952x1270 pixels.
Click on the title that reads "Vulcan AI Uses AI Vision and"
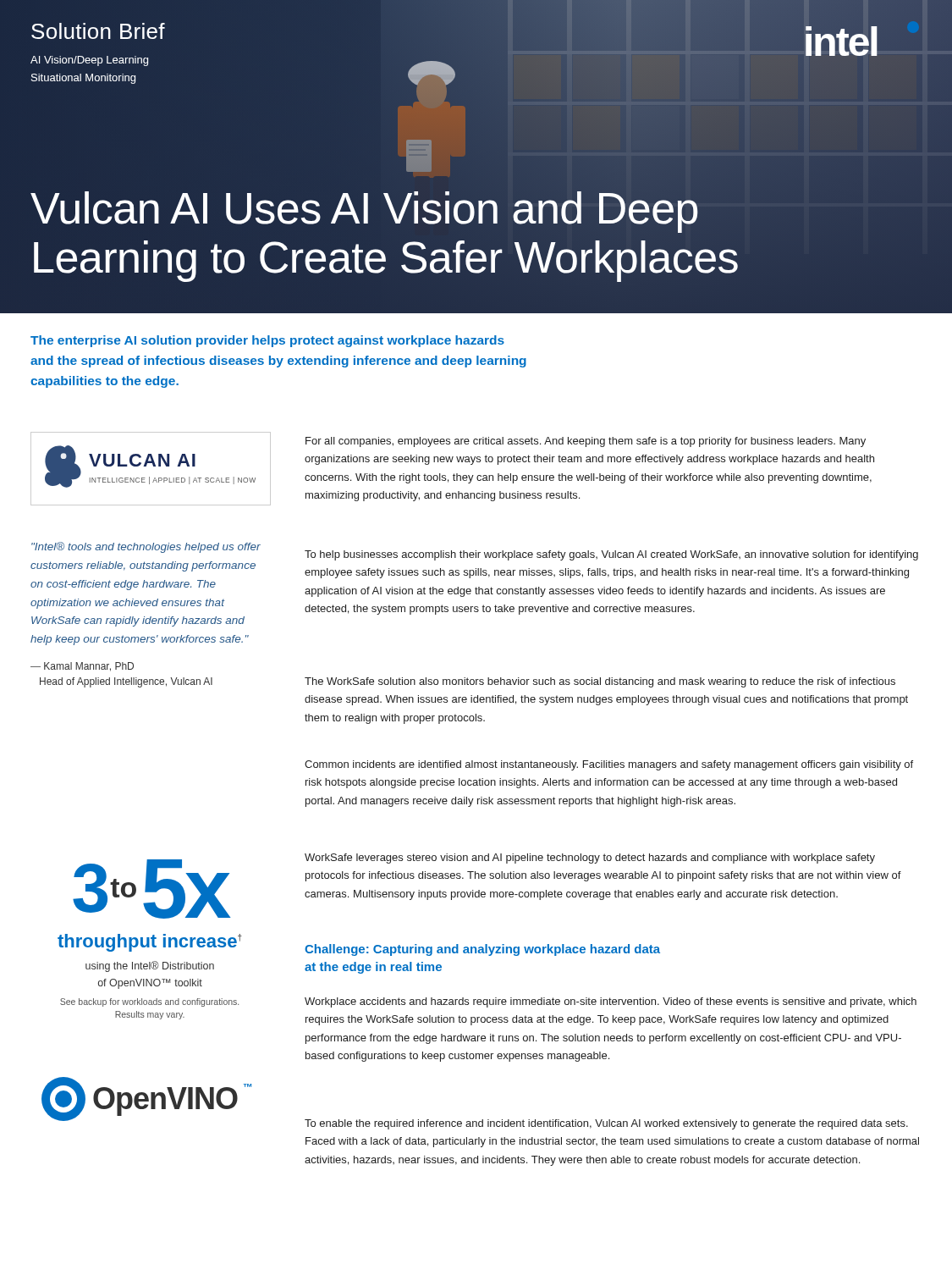(385, 233)
